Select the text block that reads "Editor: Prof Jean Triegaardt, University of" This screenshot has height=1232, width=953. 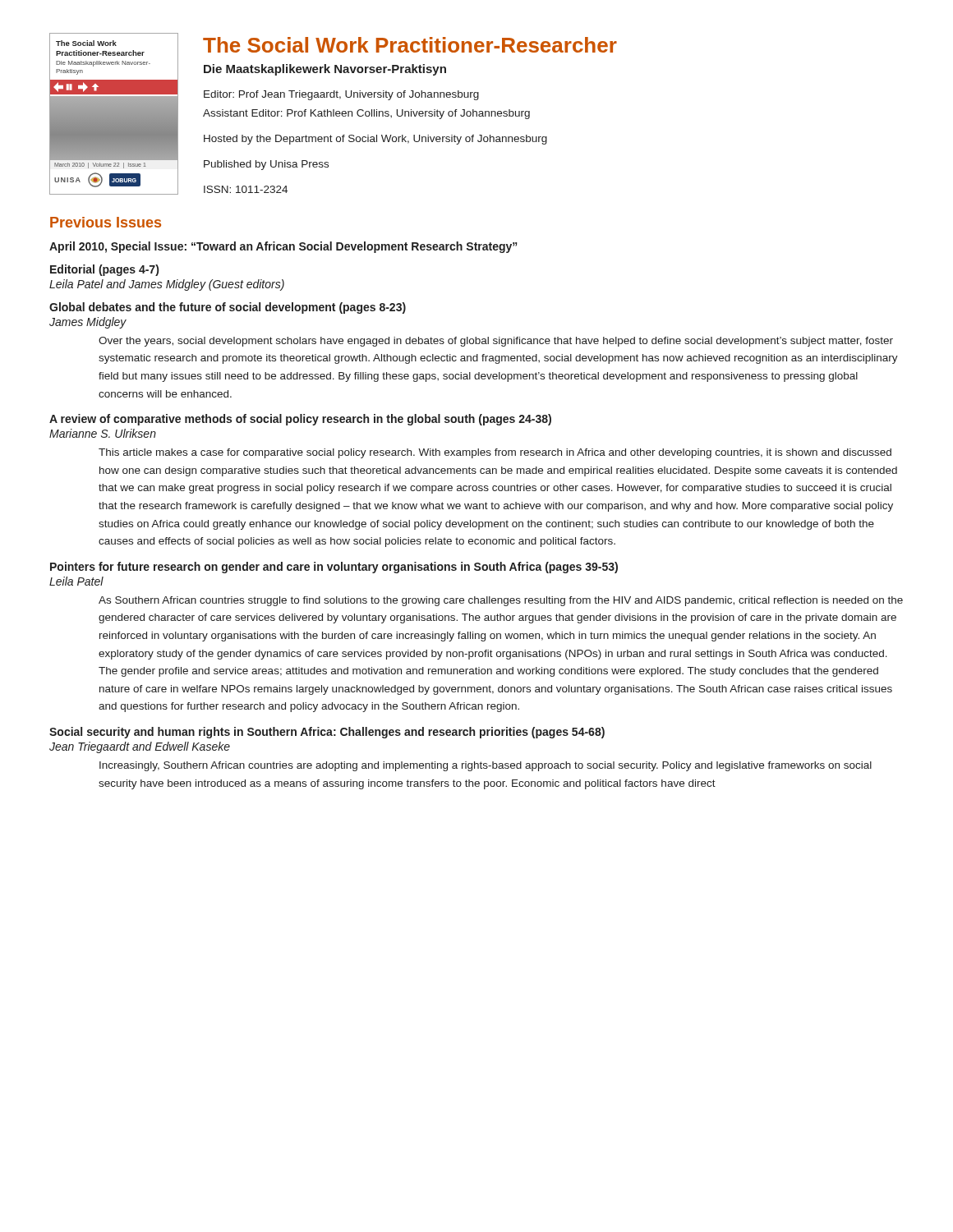[x=367, y=104]
